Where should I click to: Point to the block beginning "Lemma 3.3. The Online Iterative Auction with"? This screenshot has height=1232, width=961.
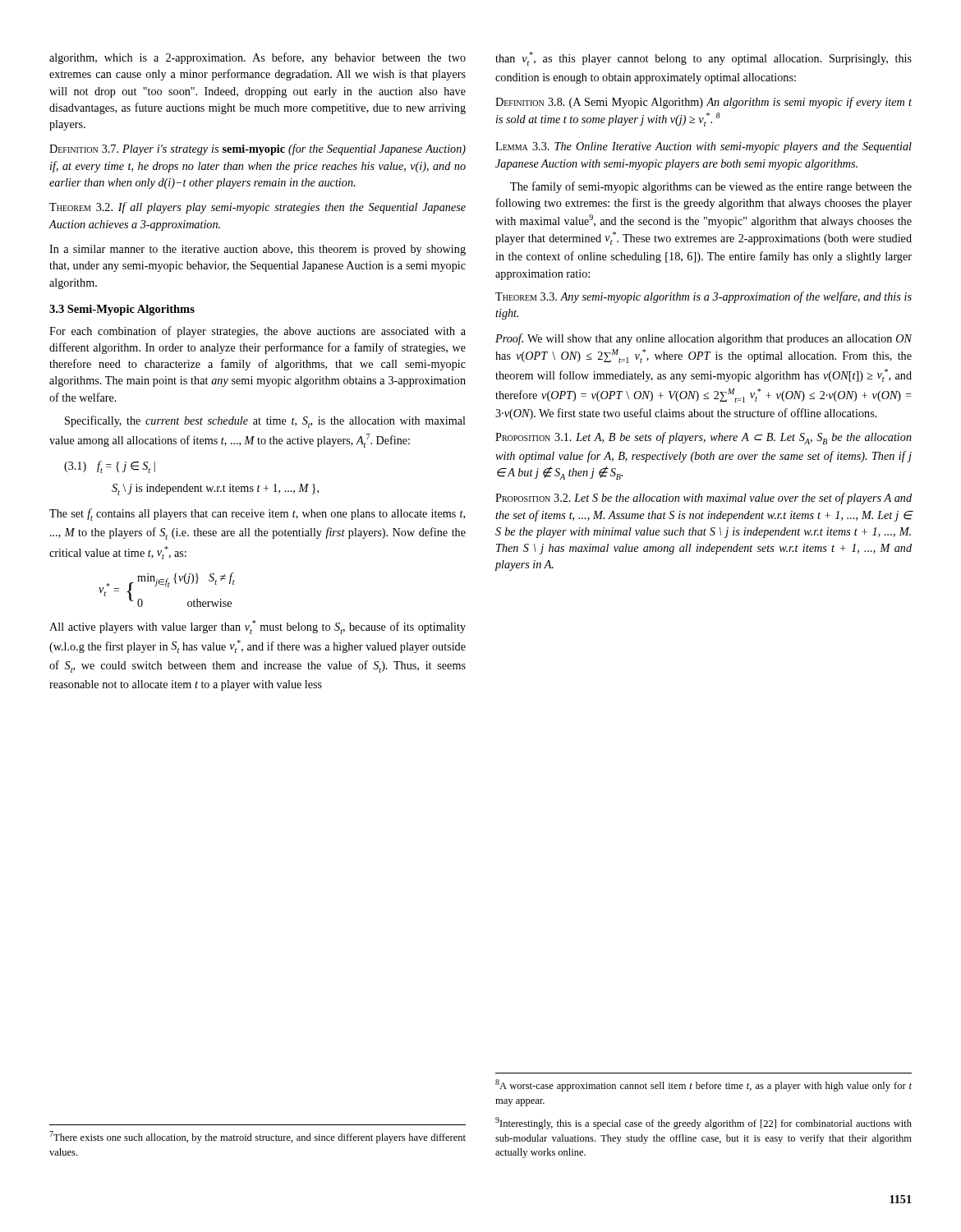(704, 155)
